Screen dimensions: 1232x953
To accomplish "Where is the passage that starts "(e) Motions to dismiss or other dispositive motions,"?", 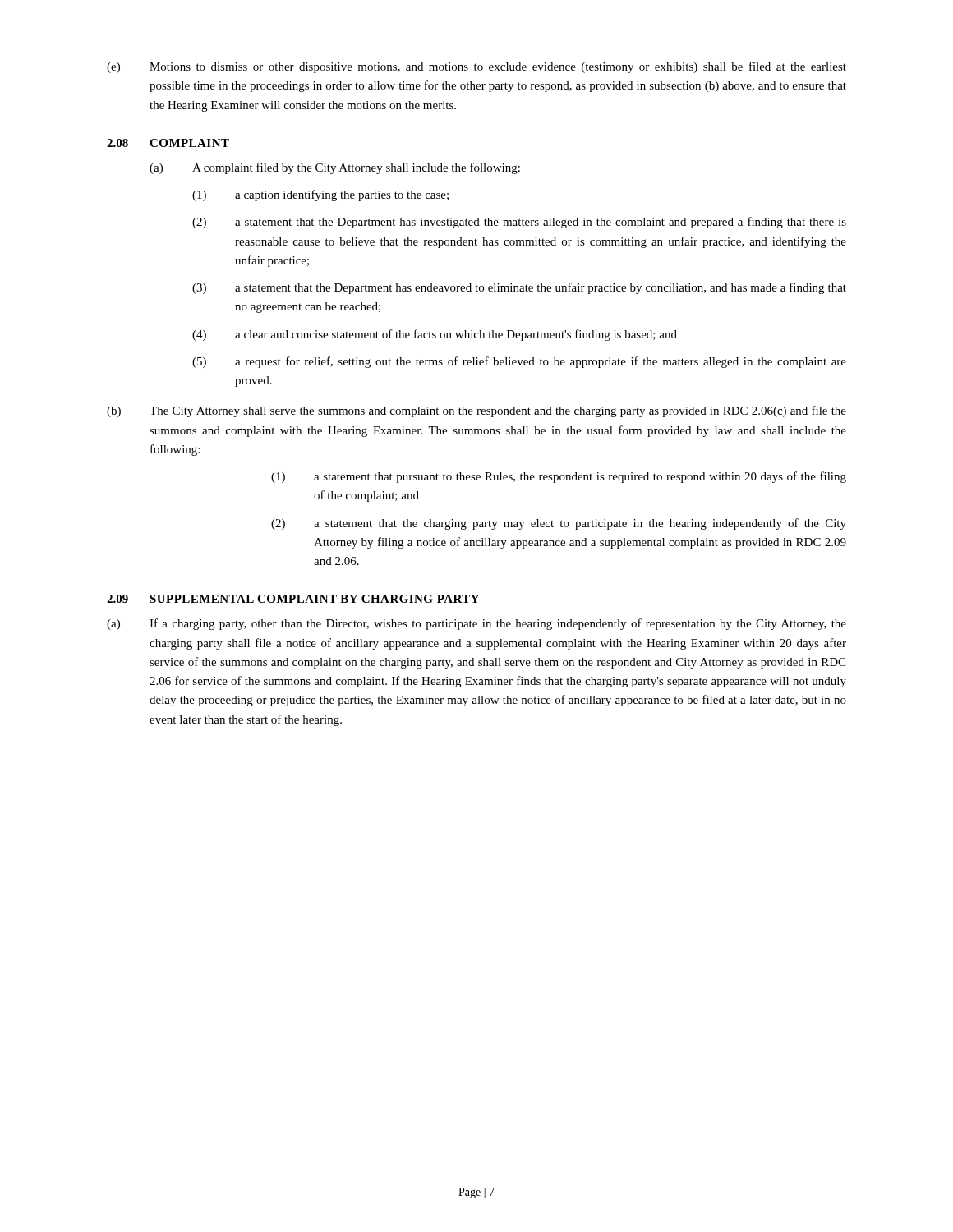I will click(x=476, y=86).
